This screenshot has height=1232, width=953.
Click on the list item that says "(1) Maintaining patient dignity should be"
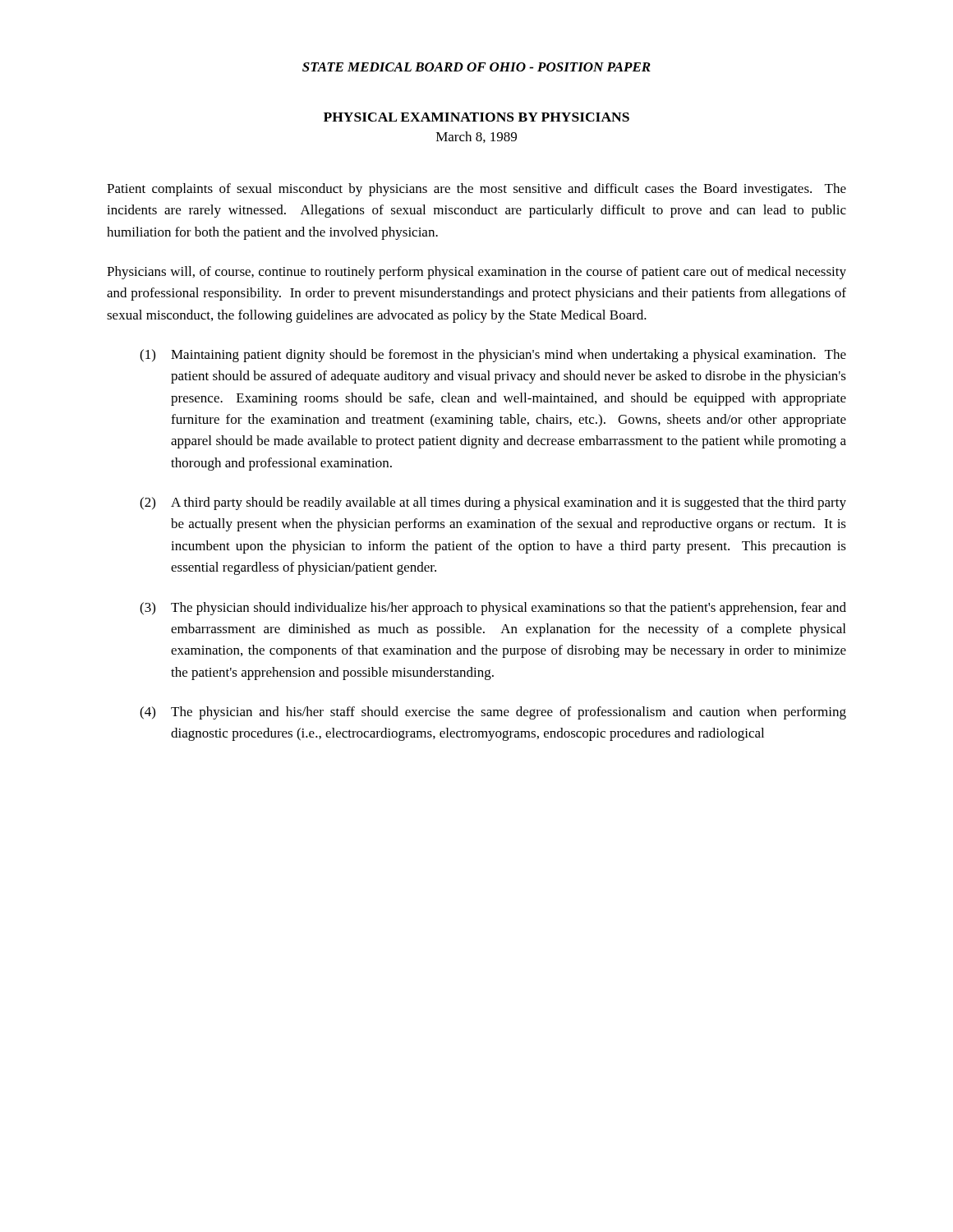point(493,409)
